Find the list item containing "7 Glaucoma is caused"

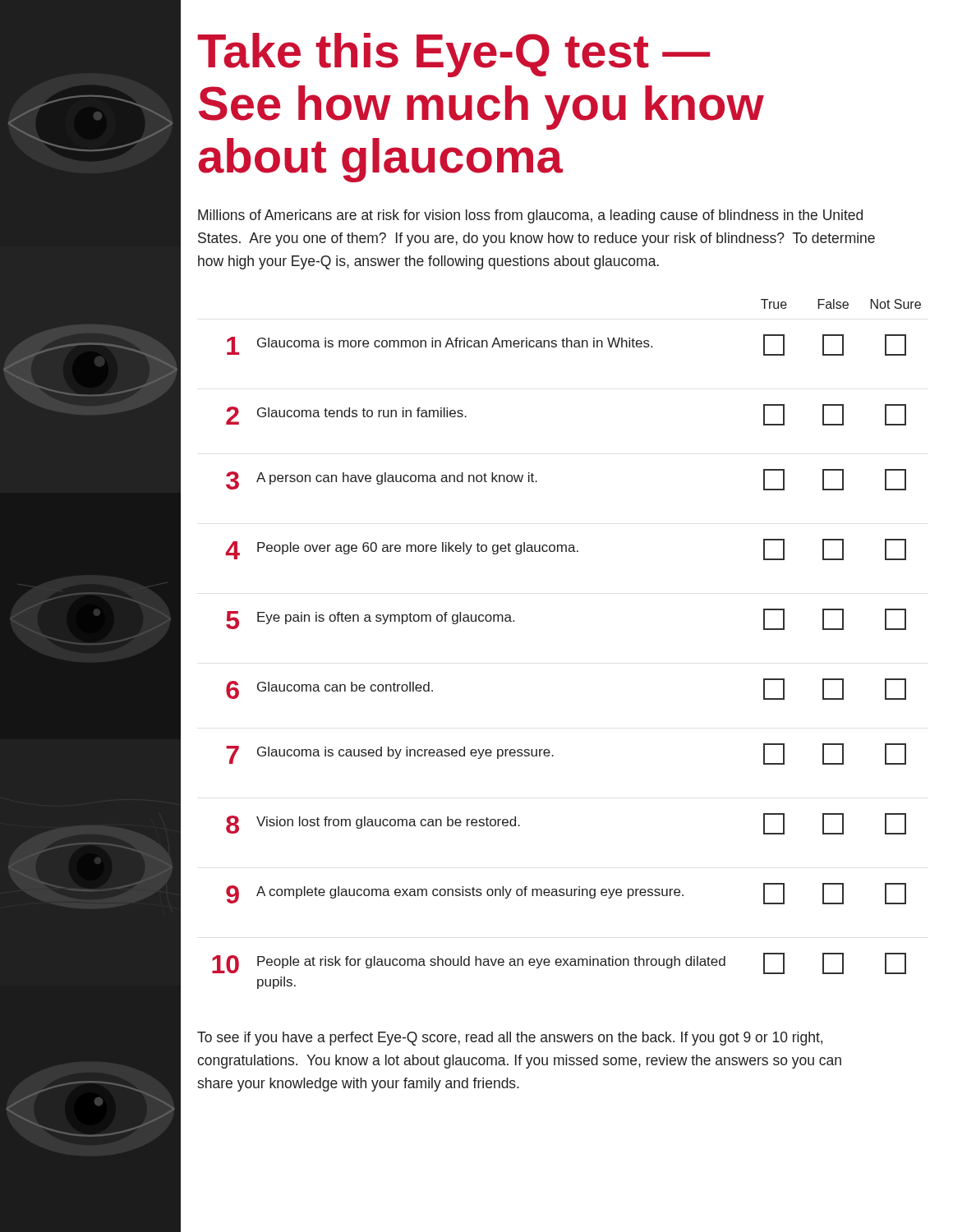[563, 755]
